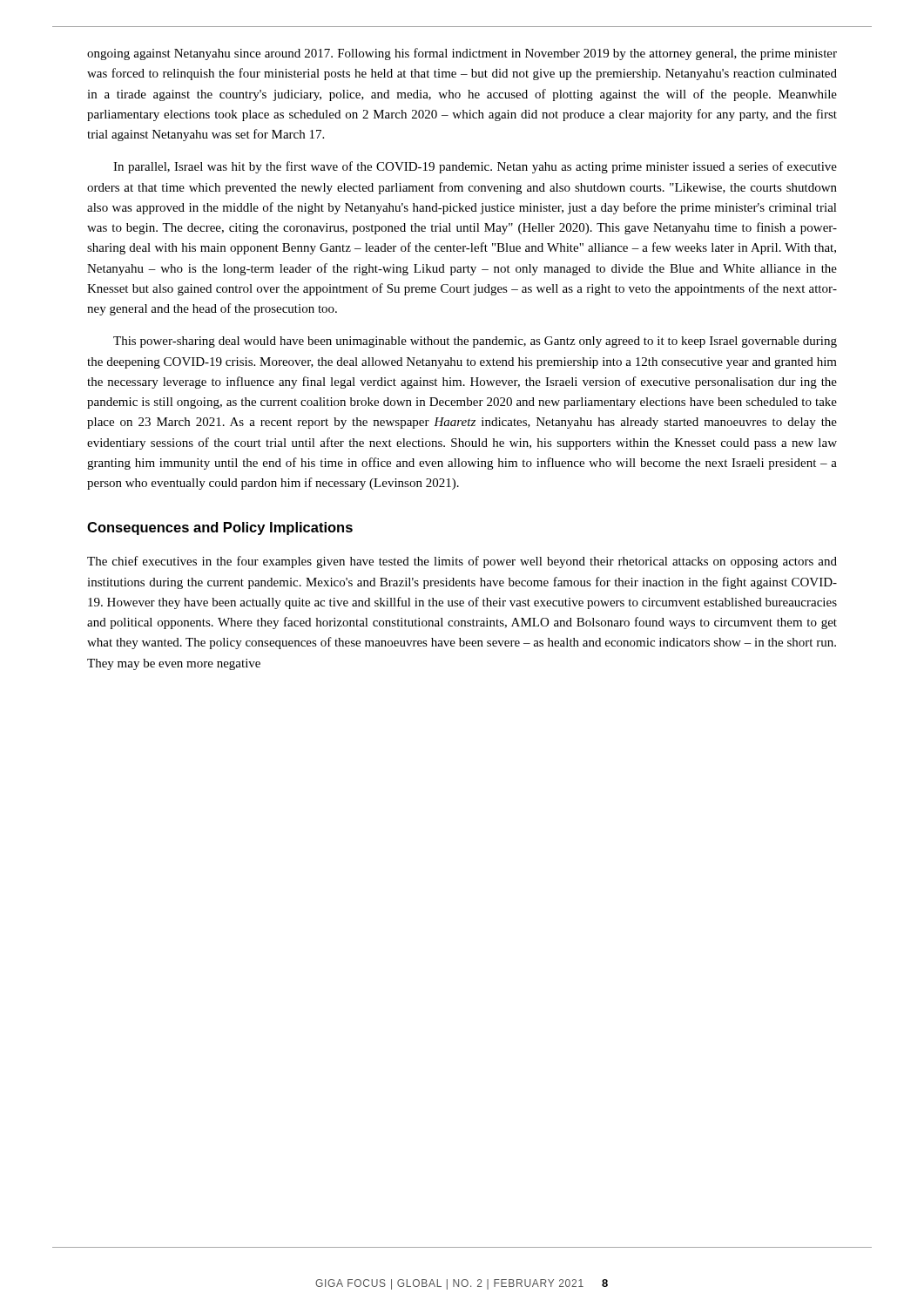
Task: Click the passage that begins "ongoing against Netanyahu since around 2017. Following"
Action: pos(462,94)
